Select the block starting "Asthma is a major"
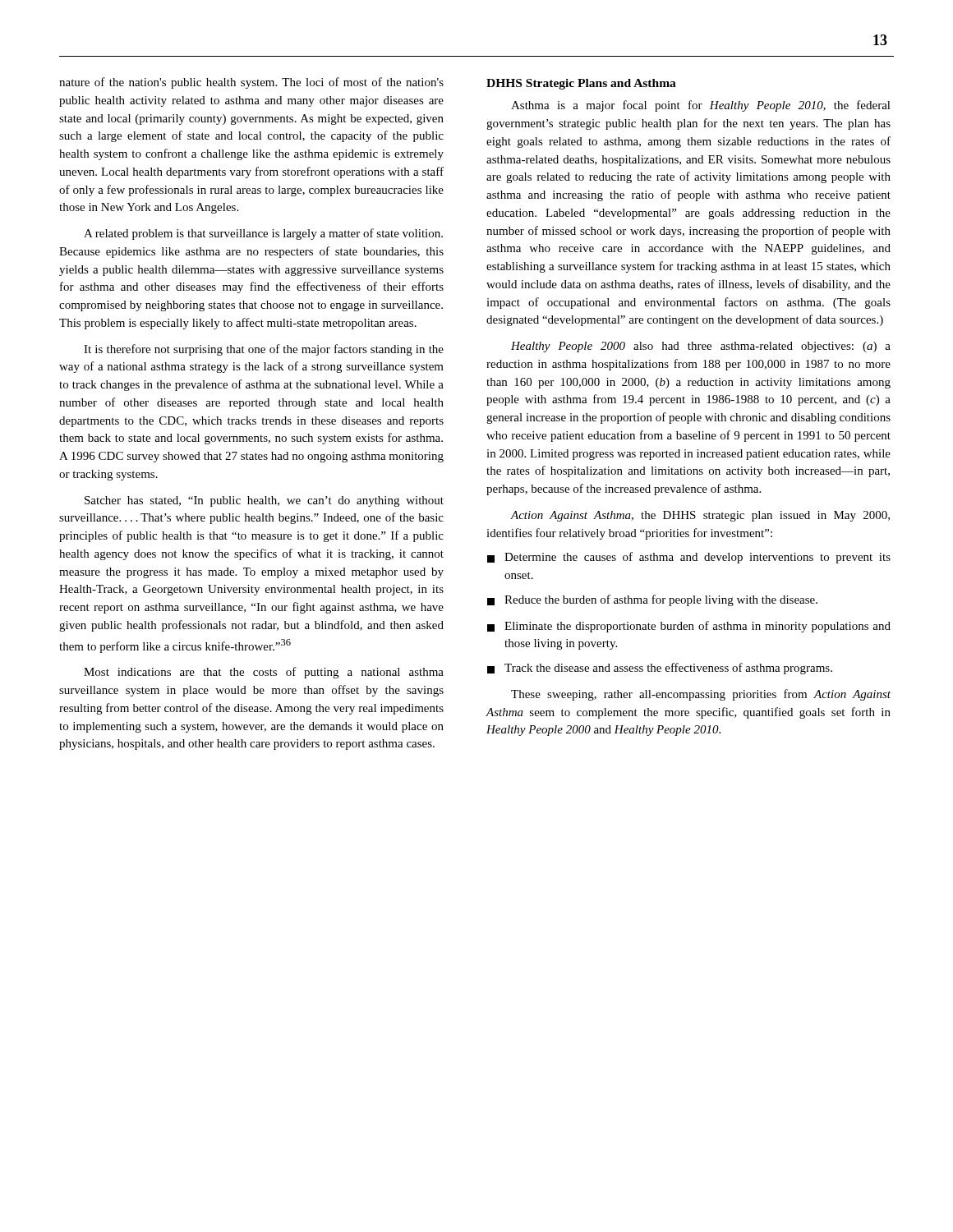The image size is (953, 1232). pos(688,213)
